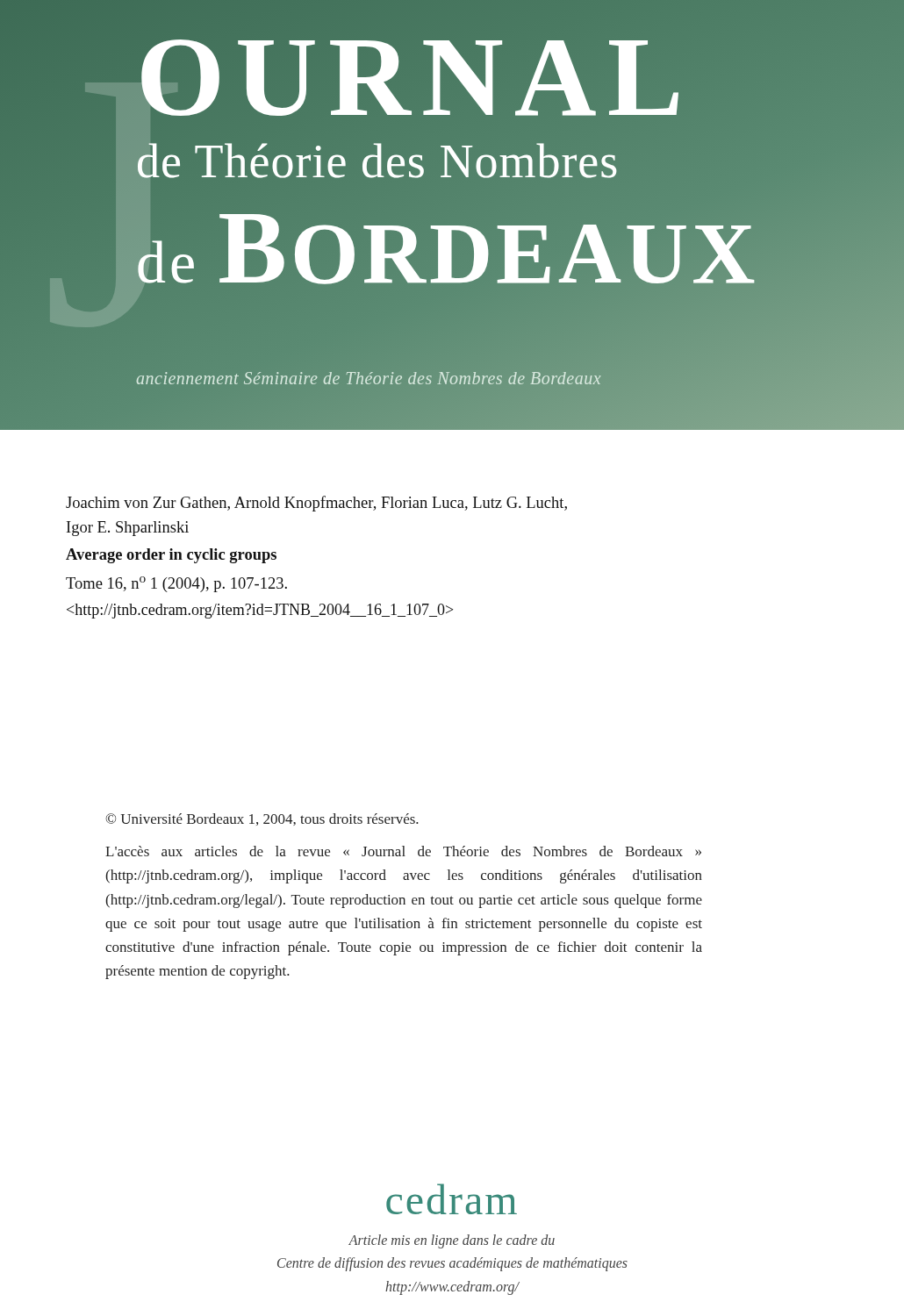Point to the region starting "© Université Bordeaux 1, 2004, tous"
This screenshot has height=1316, width=904.
(x=404, y=895)
